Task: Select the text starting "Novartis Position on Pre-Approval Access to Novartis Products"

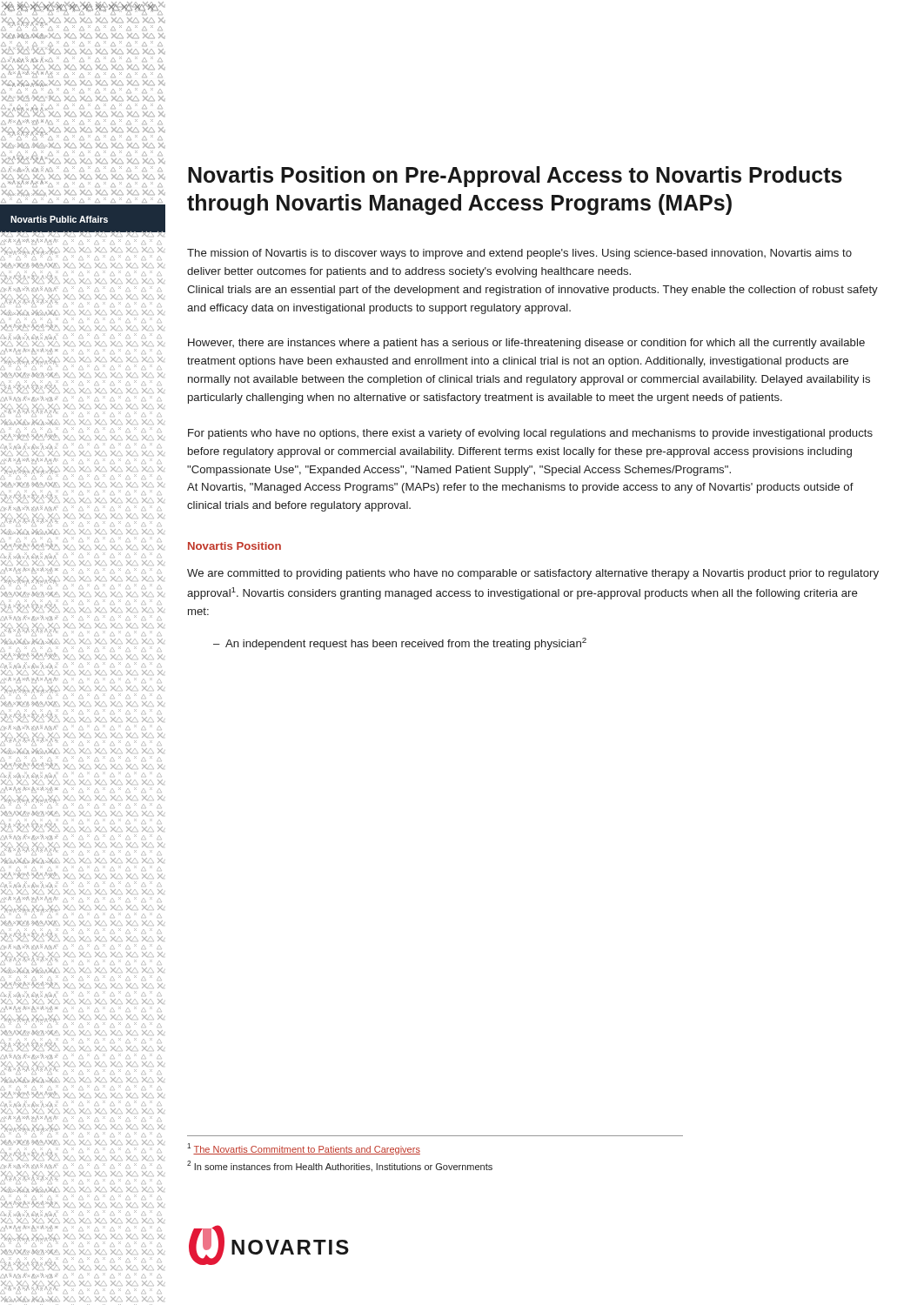Action: [515, 189]
